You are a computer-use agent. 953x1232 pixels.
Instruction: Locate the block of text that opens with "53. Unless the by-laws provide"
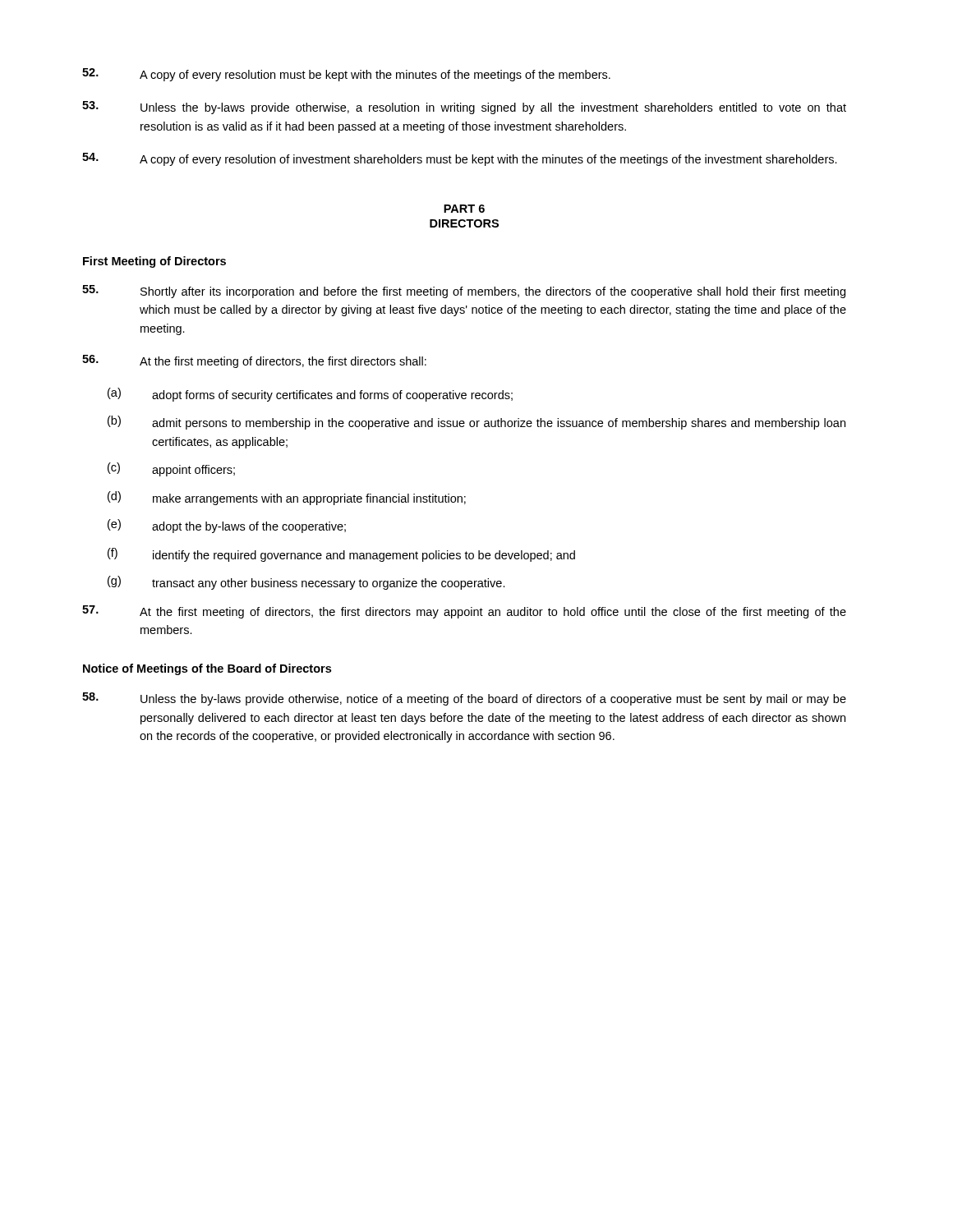(x=464, y=117)
